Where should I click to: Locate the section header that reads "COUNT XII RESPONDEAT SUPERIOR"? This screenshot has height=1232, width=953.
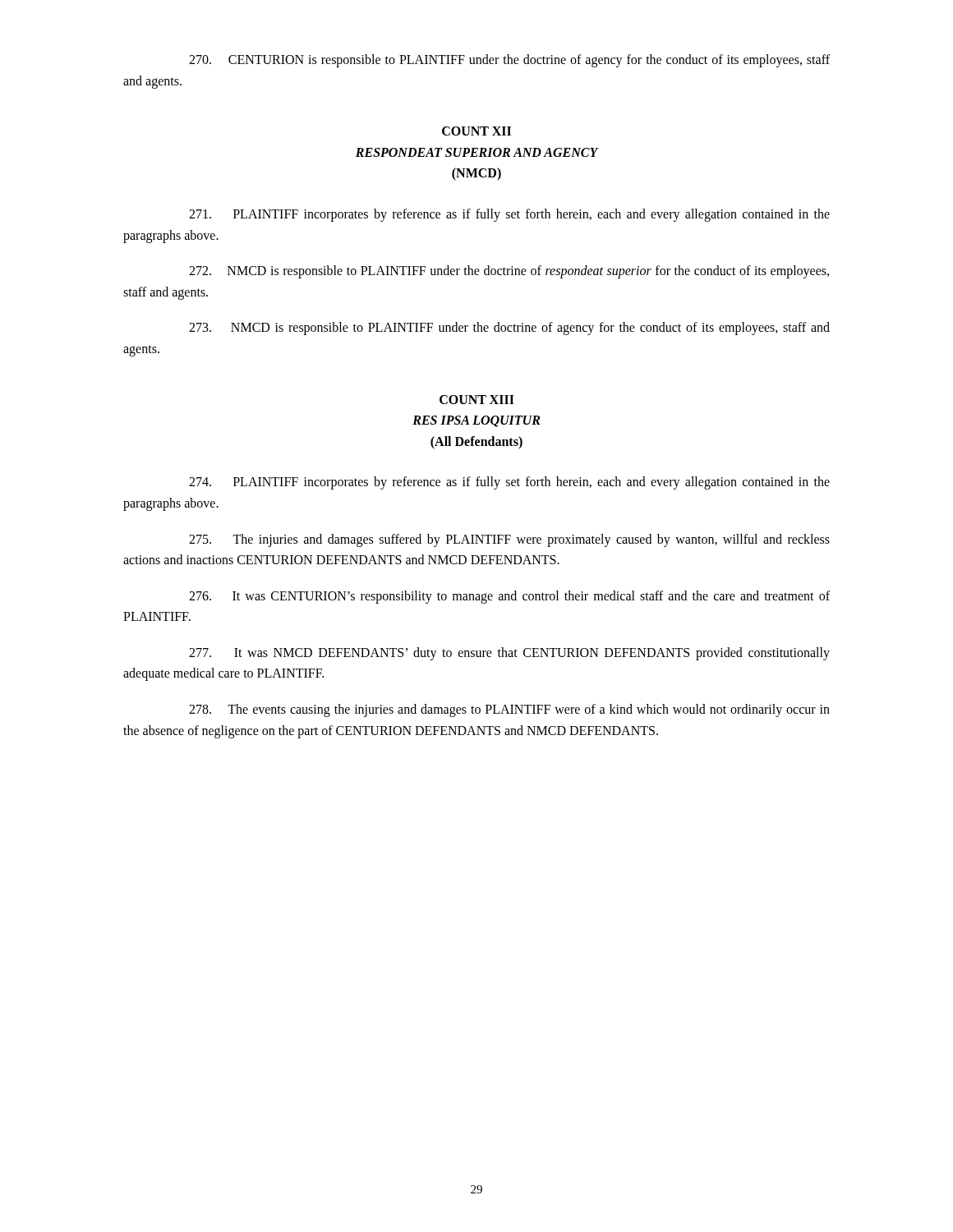pos(476,152)
